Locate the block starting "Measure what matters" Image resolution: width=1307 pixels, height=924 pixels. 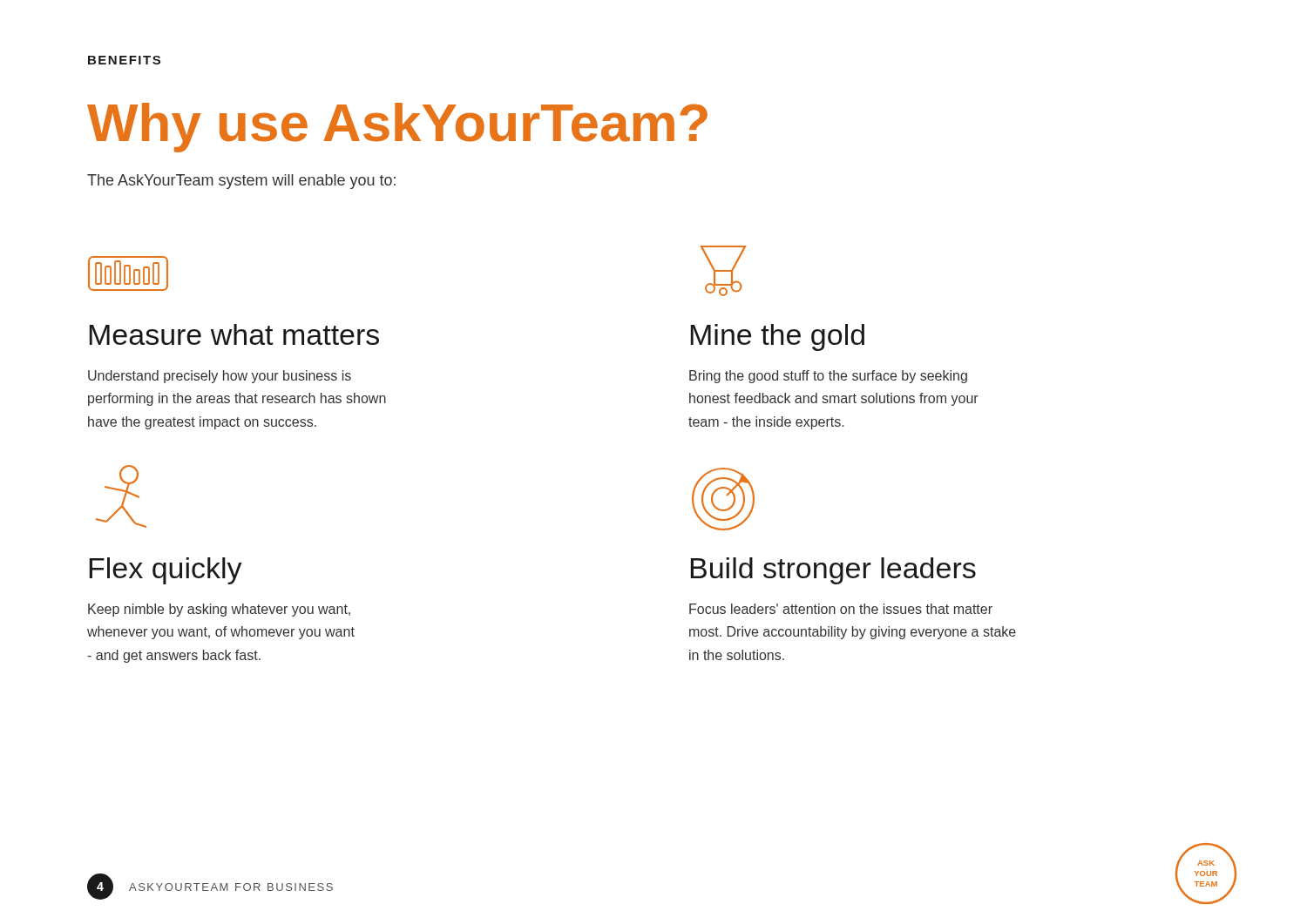coord(234,335)
